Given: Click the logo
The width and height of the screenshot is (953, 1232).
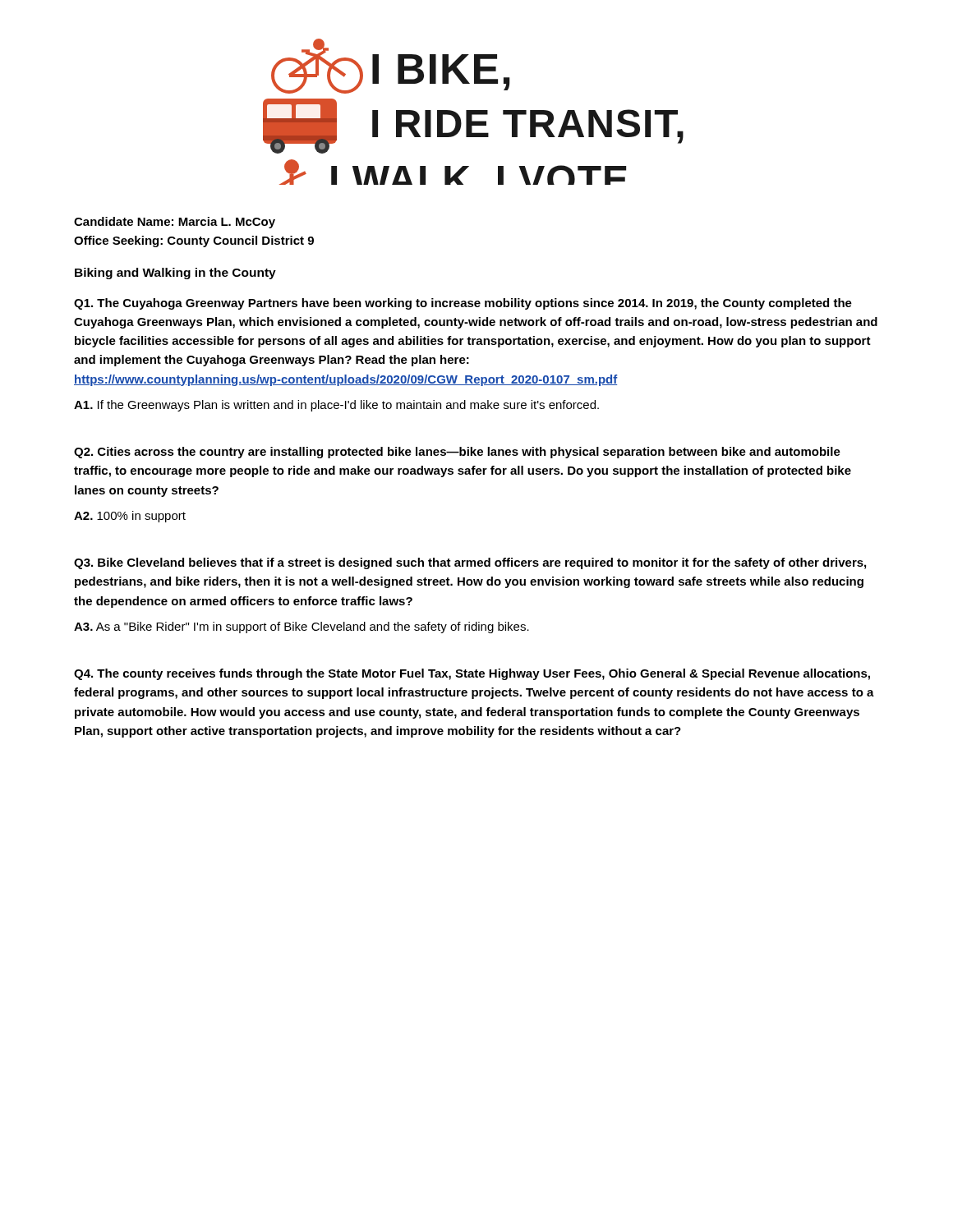Looking at the screenshot, I should click(x=476, y=110).
